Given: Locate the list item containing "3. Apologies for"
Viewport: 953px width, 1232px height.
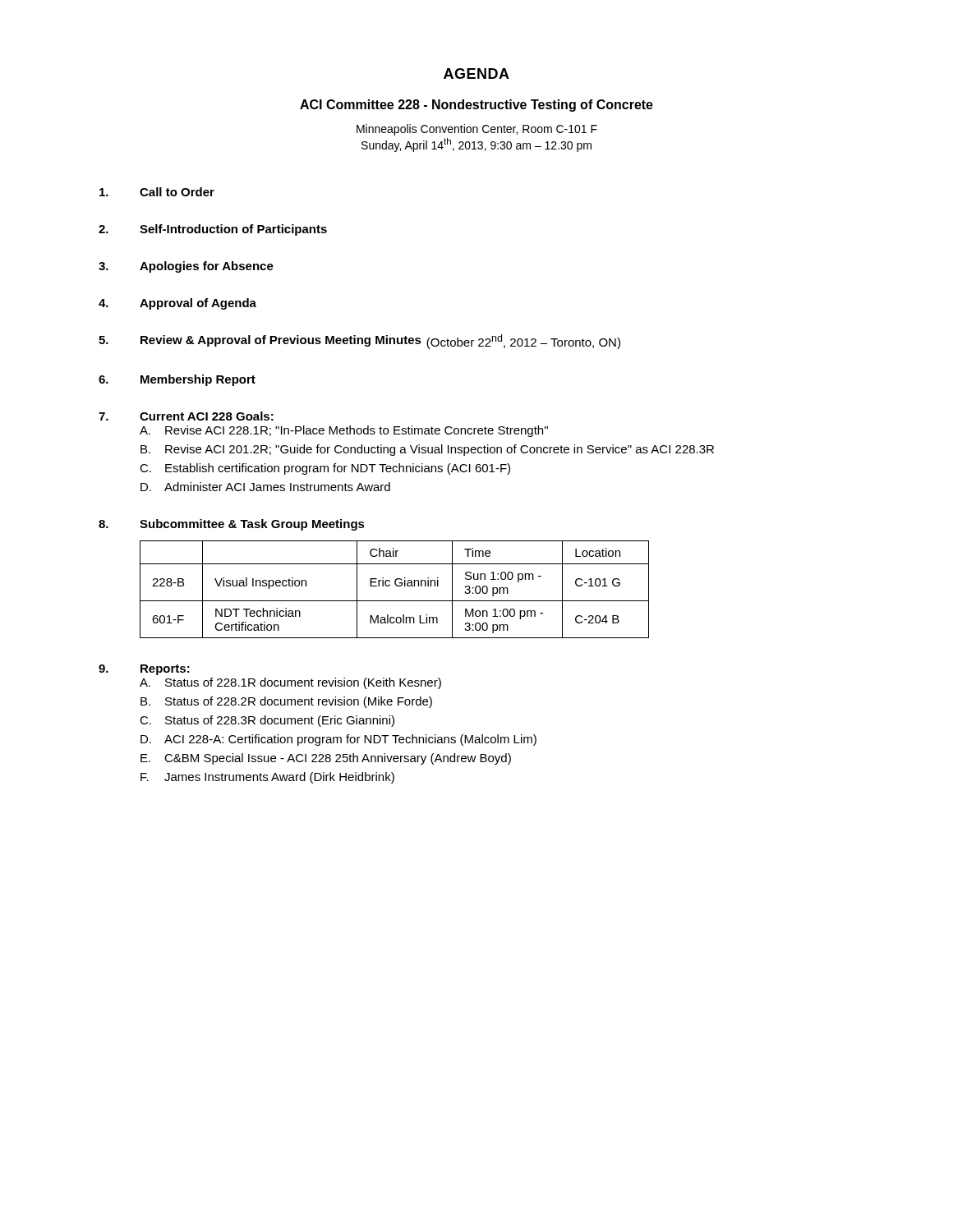Looking at the screenshot, I should tap(186, 265).
